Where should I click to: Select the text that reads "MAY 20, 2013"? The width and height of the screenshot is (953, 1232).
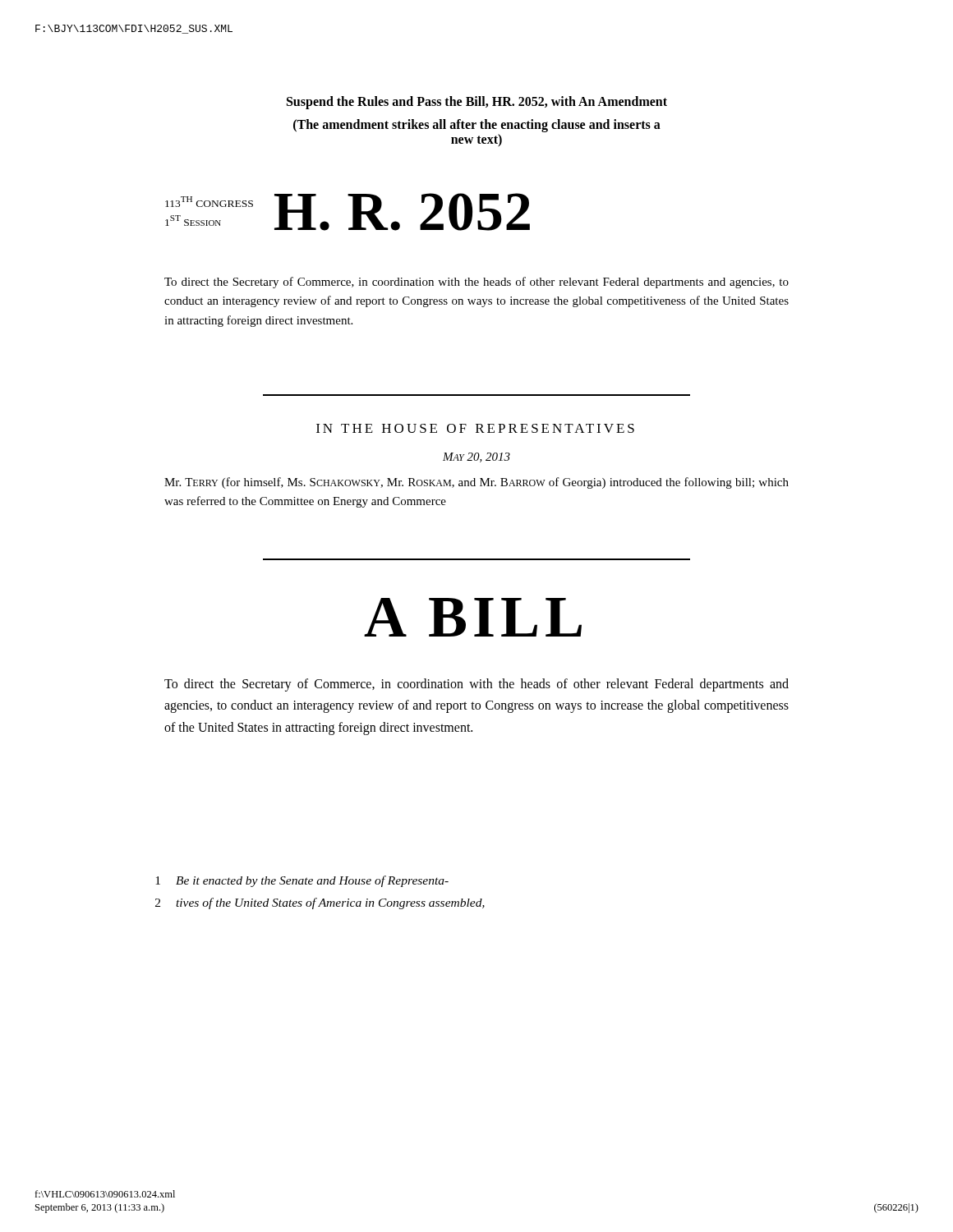(x=476, y=457)
